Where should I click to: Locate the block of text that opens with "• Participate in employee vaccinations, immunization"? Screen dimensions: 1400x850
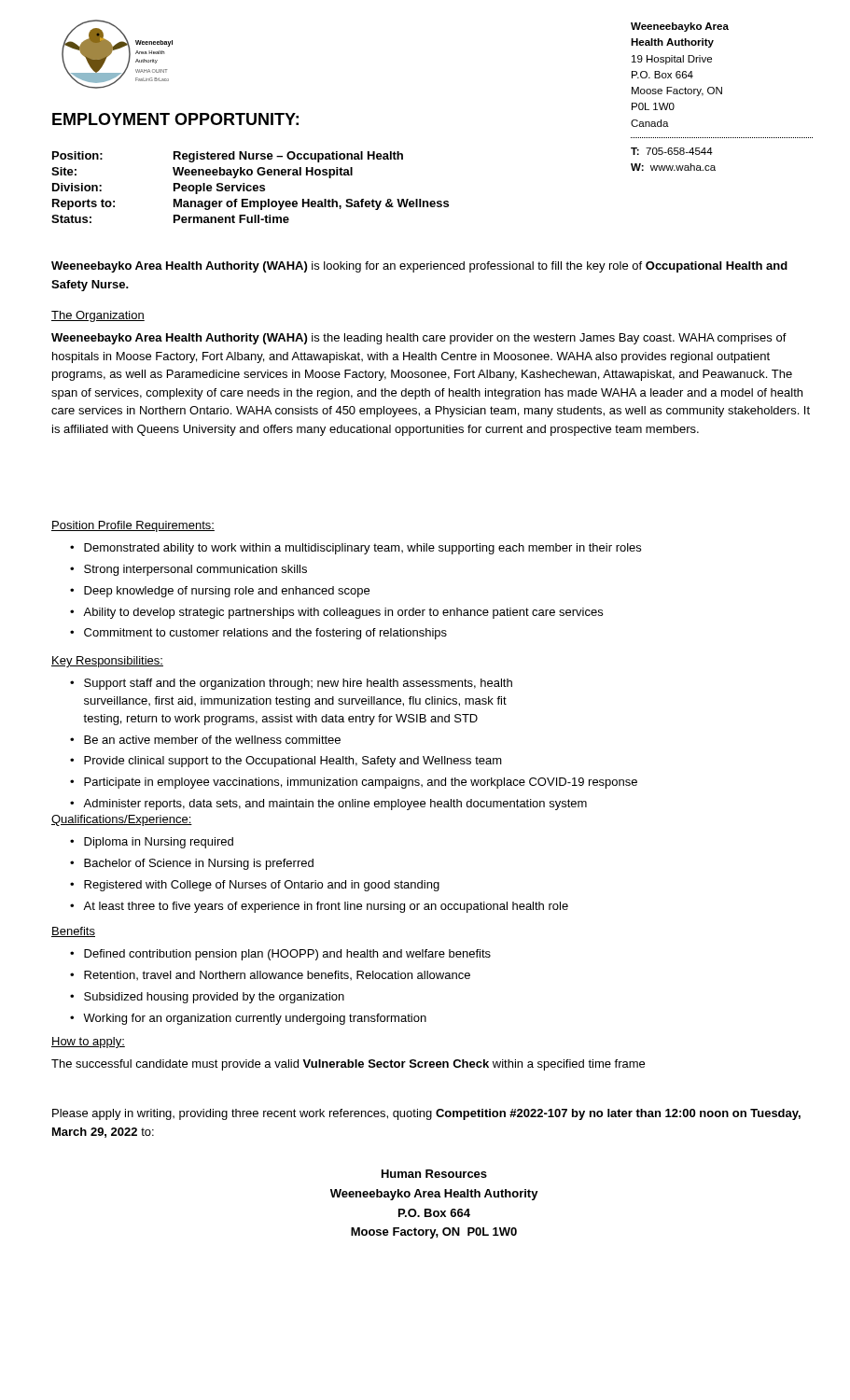click(x=354, y=783)
